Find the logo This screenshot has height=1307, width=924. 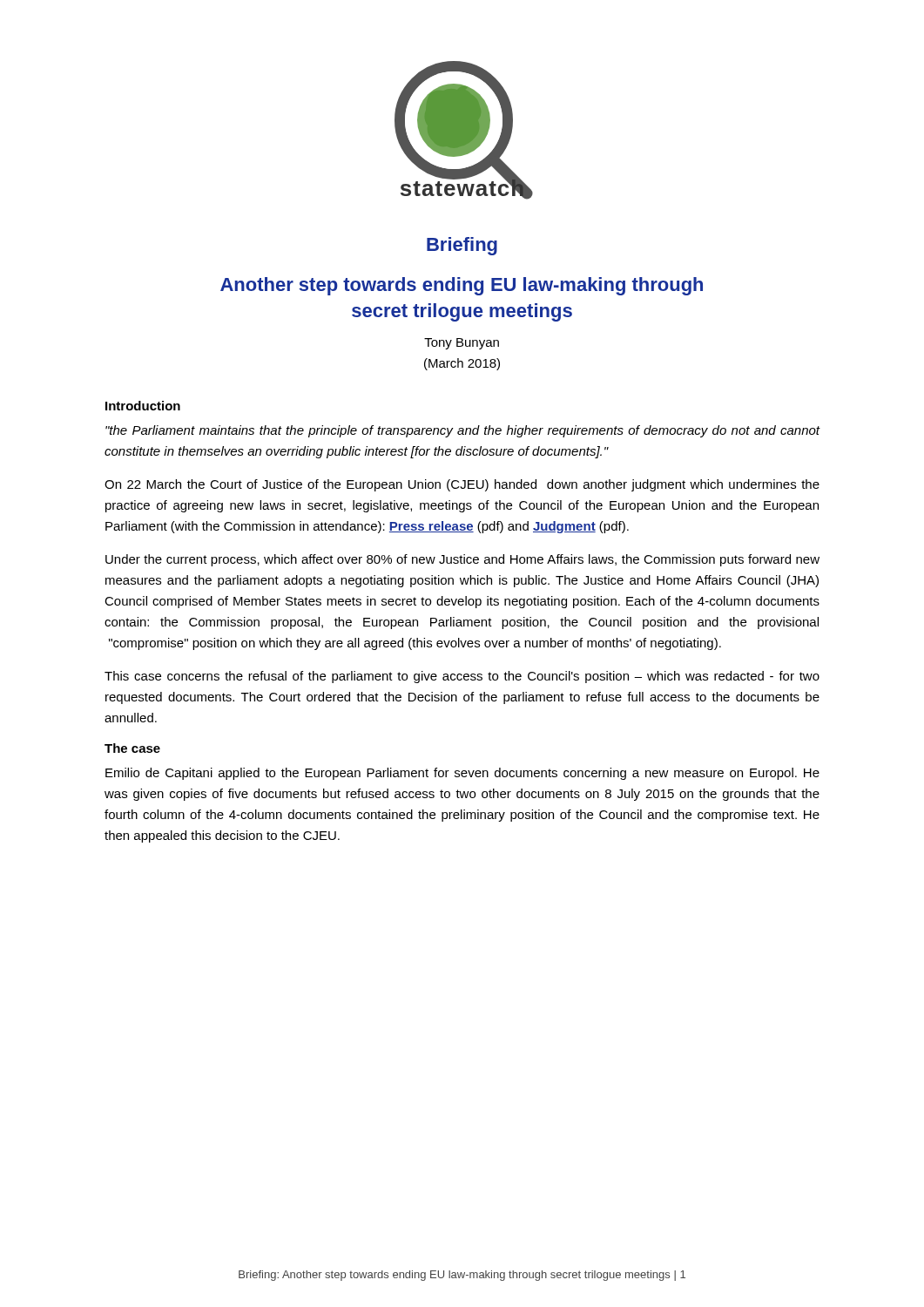point(462,130)
